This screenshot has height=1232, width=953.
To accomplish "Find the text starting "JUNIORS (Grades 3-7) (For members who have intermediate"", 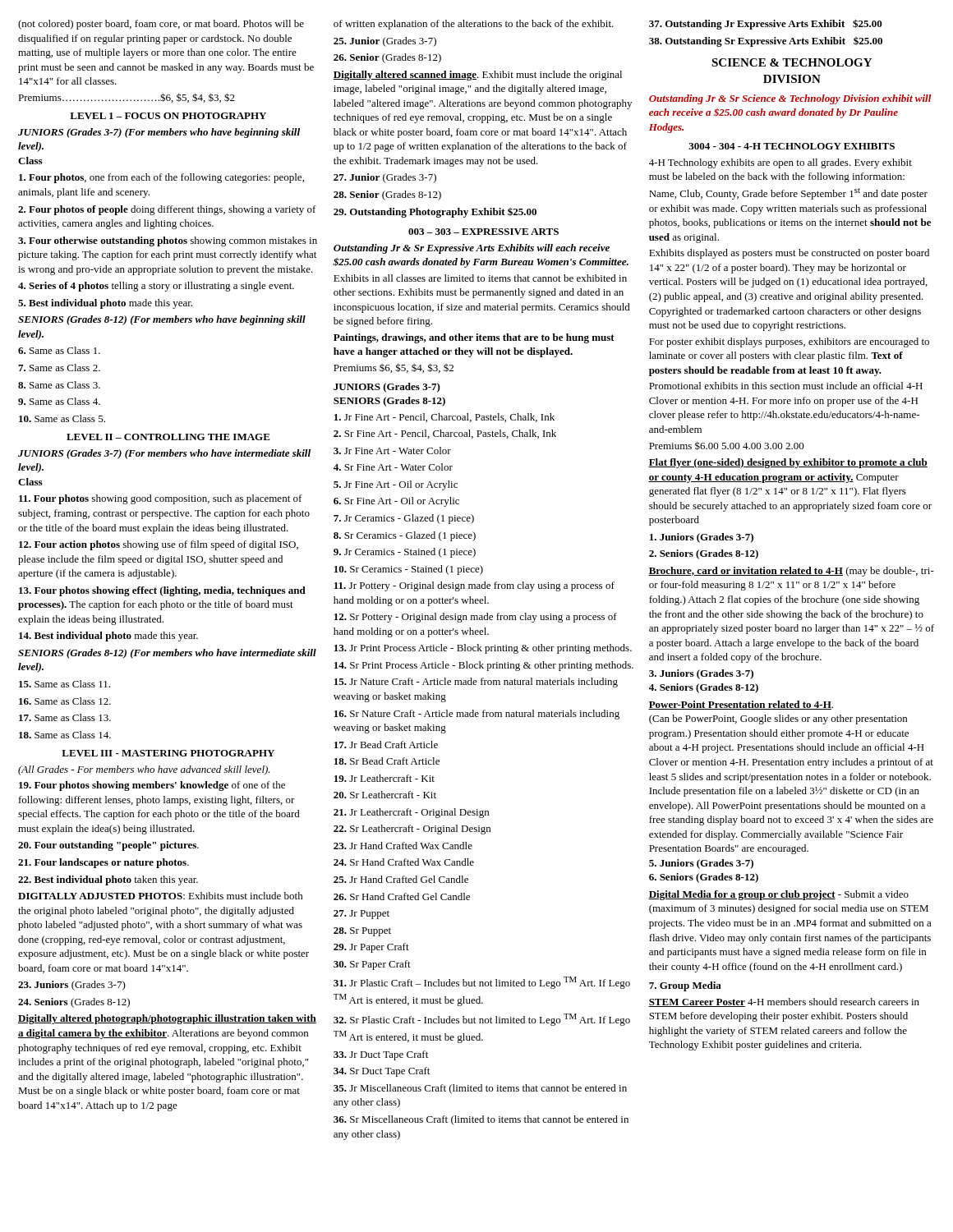I will (x=168, y=467).
